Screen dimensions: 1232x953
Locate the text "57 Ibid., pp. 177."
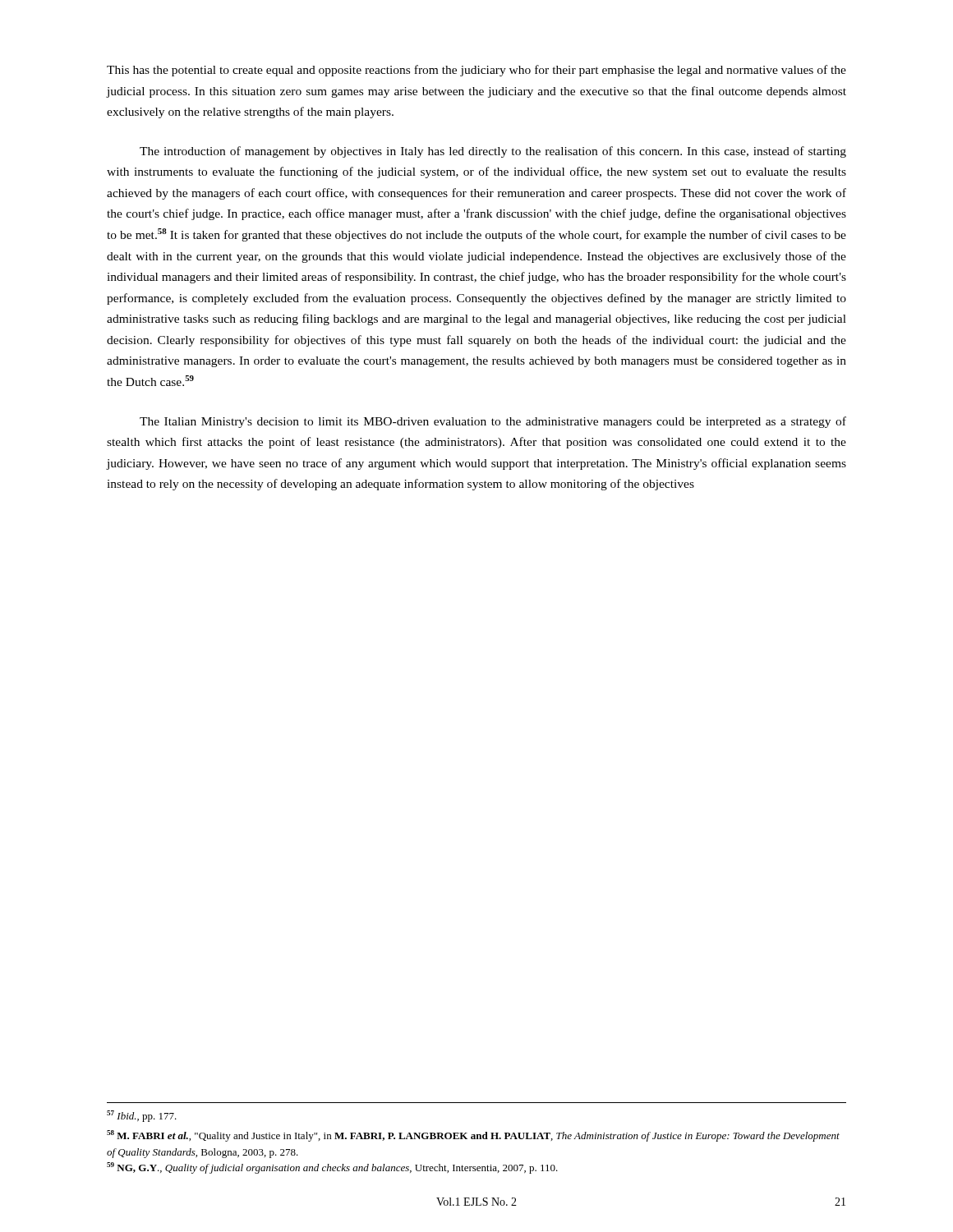(x=142, y=1116)
